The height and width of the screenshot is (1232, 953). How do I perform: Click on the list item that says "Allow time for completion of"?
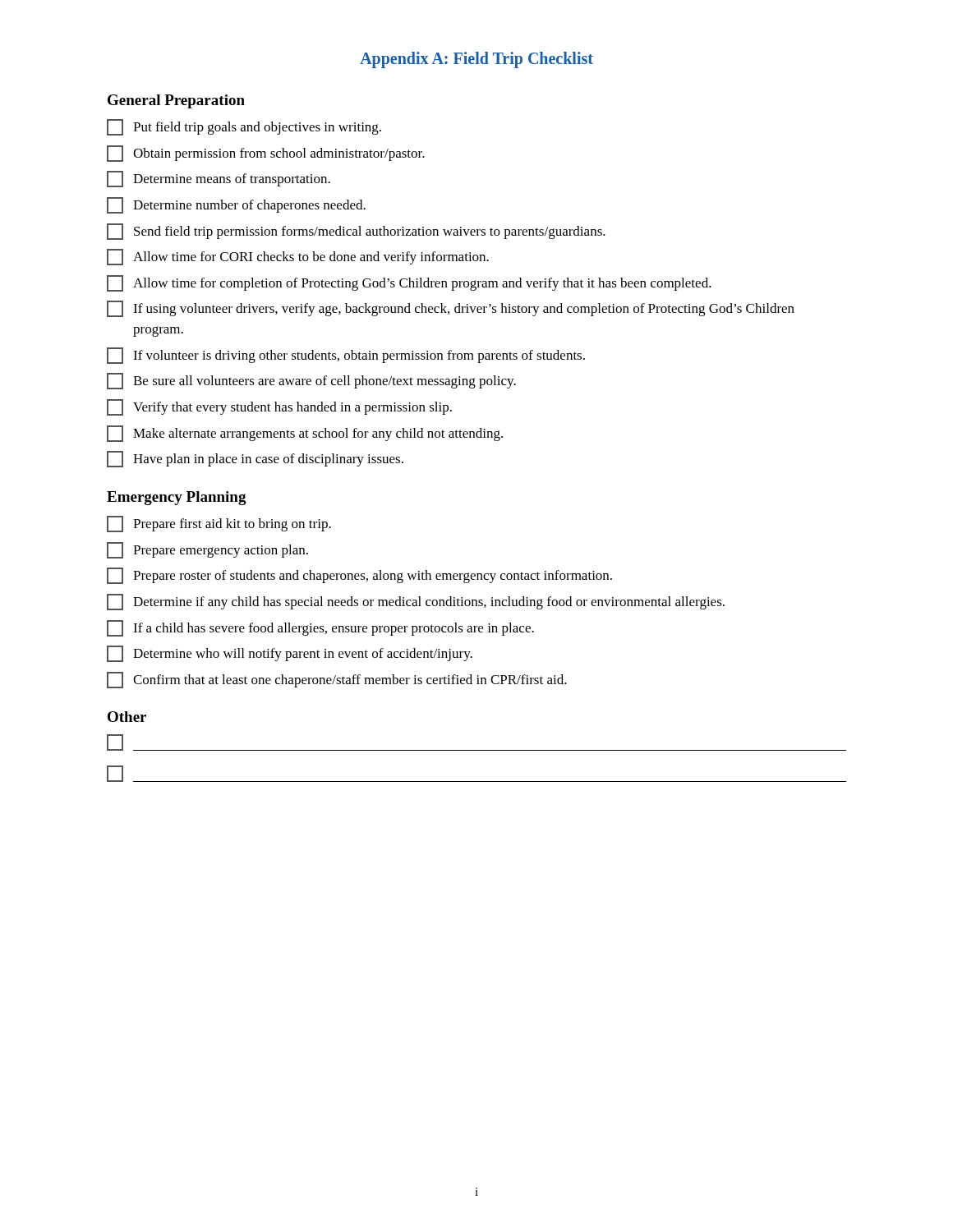pos(476,283)
